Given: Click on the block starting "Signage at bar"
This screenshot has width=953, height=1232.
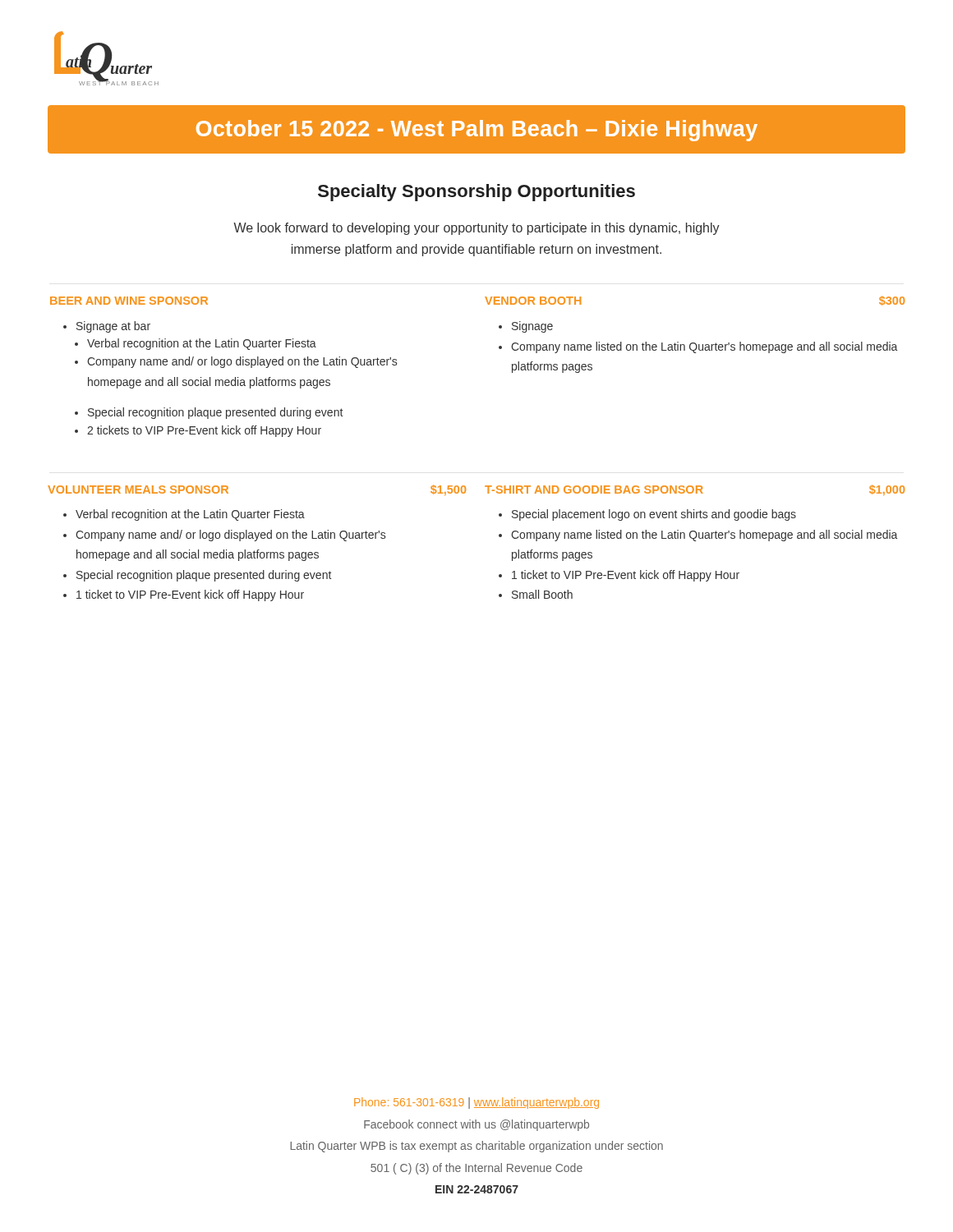Looking at the screenshot, I should point(107,327).
